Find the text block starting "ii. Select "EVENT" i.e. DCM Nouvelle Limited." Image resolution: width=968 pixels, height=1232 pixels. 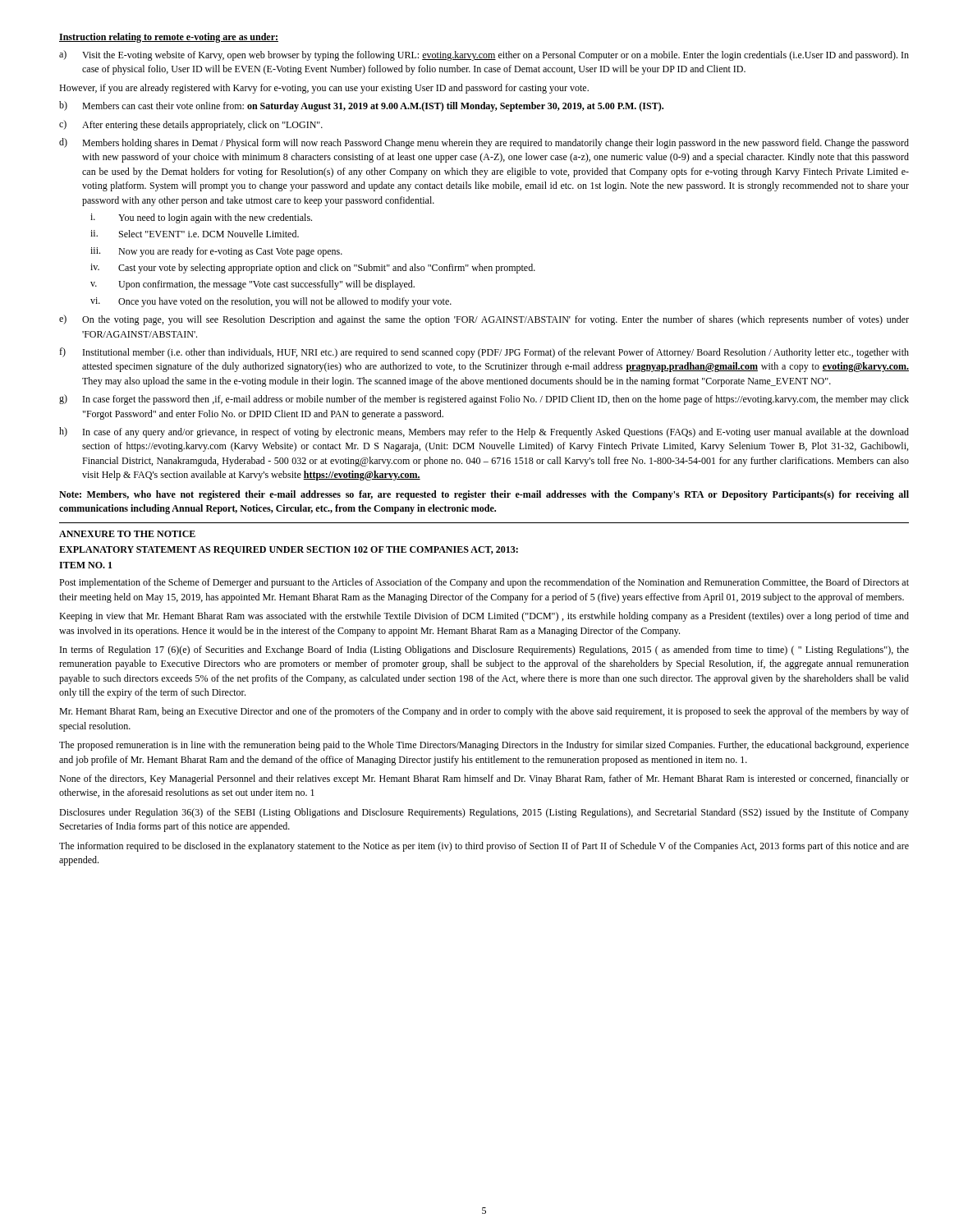(x=195, y=234)
